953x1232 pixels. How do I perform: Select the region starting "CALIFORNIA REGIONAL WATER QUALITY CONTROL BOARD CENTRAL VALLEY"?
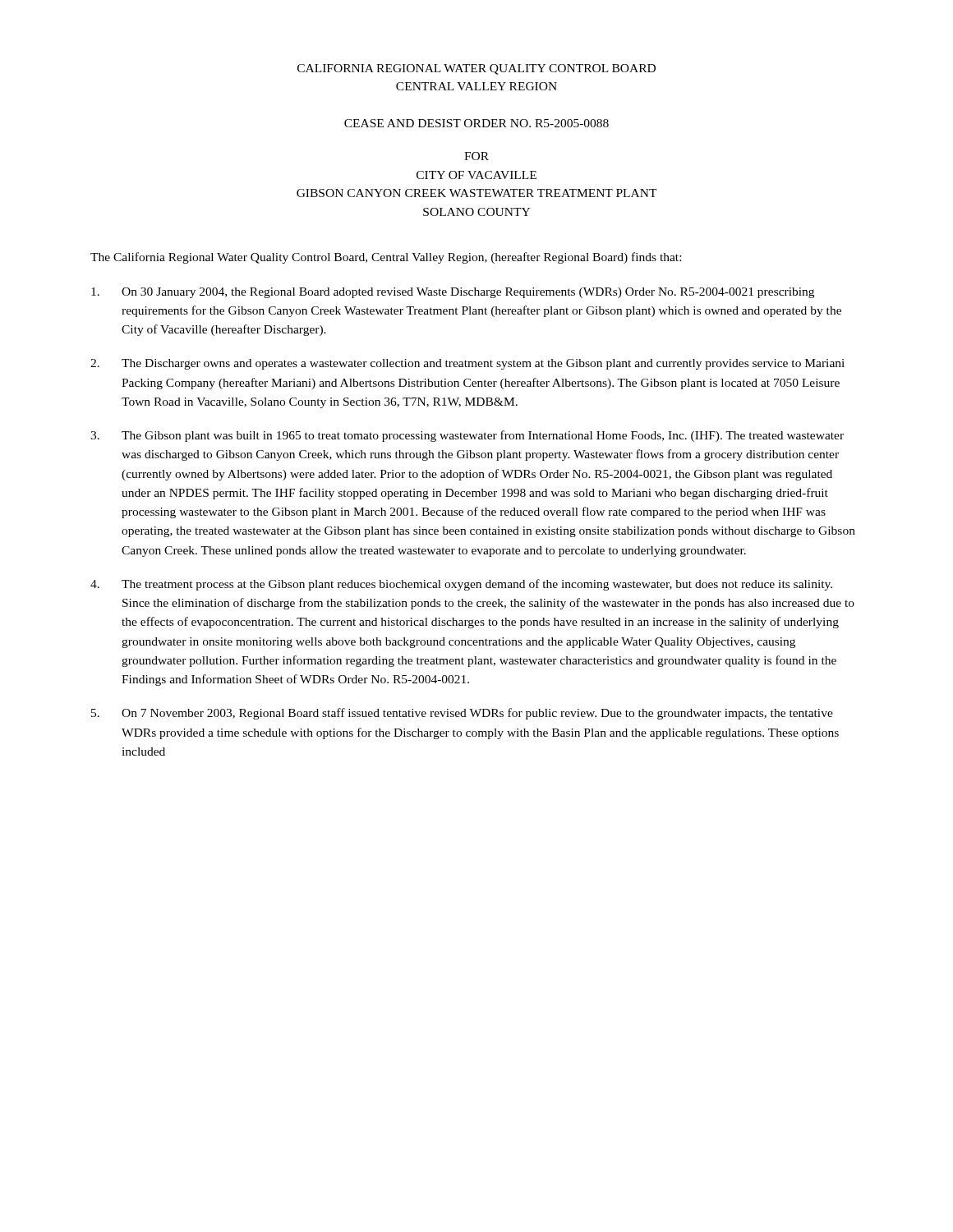[476, 78]
